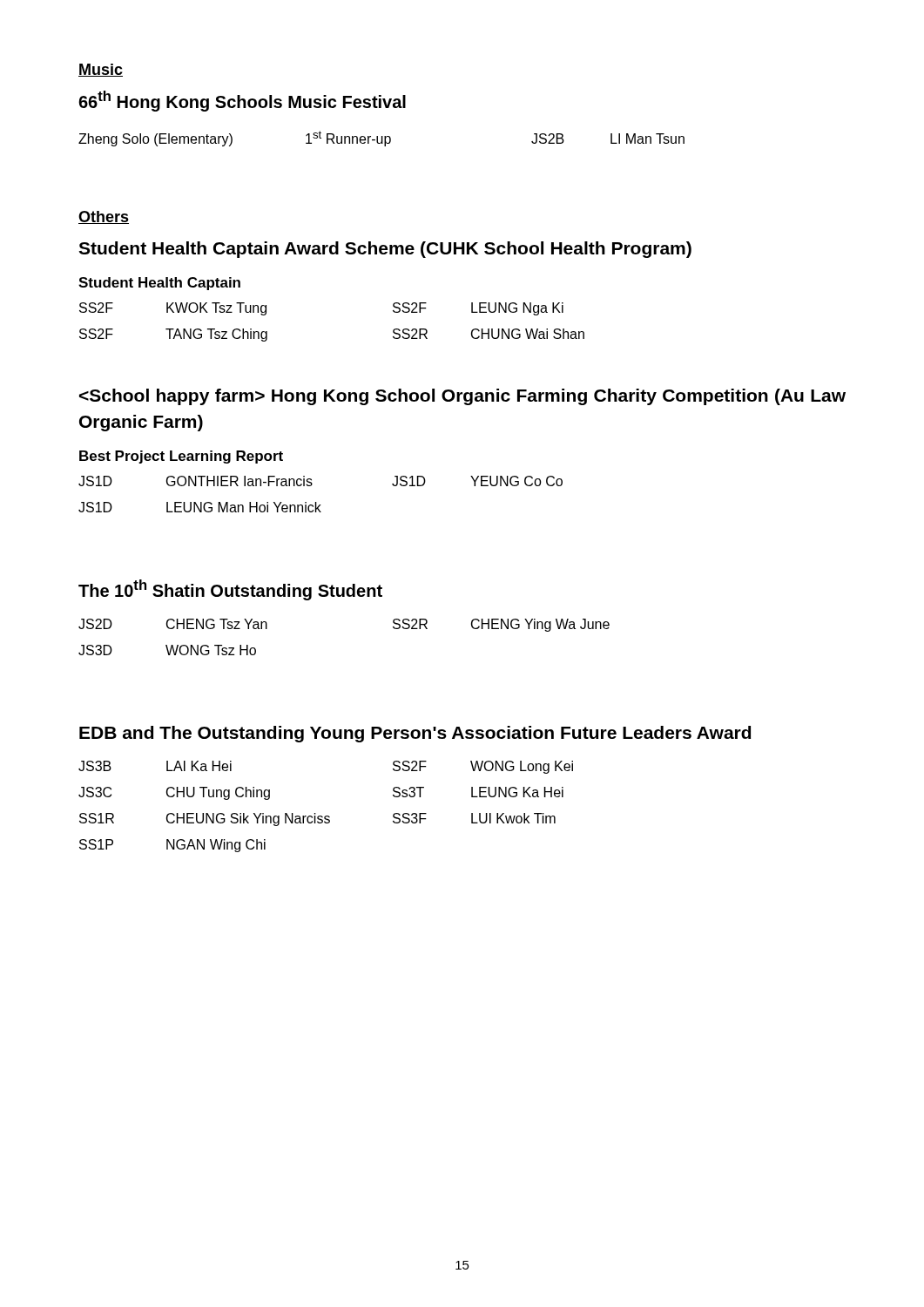Locate the passage starting "66th Hong Kong Schools Music Festival"
The height and width of the screenshot is (1307, 924).
[243, 100]
